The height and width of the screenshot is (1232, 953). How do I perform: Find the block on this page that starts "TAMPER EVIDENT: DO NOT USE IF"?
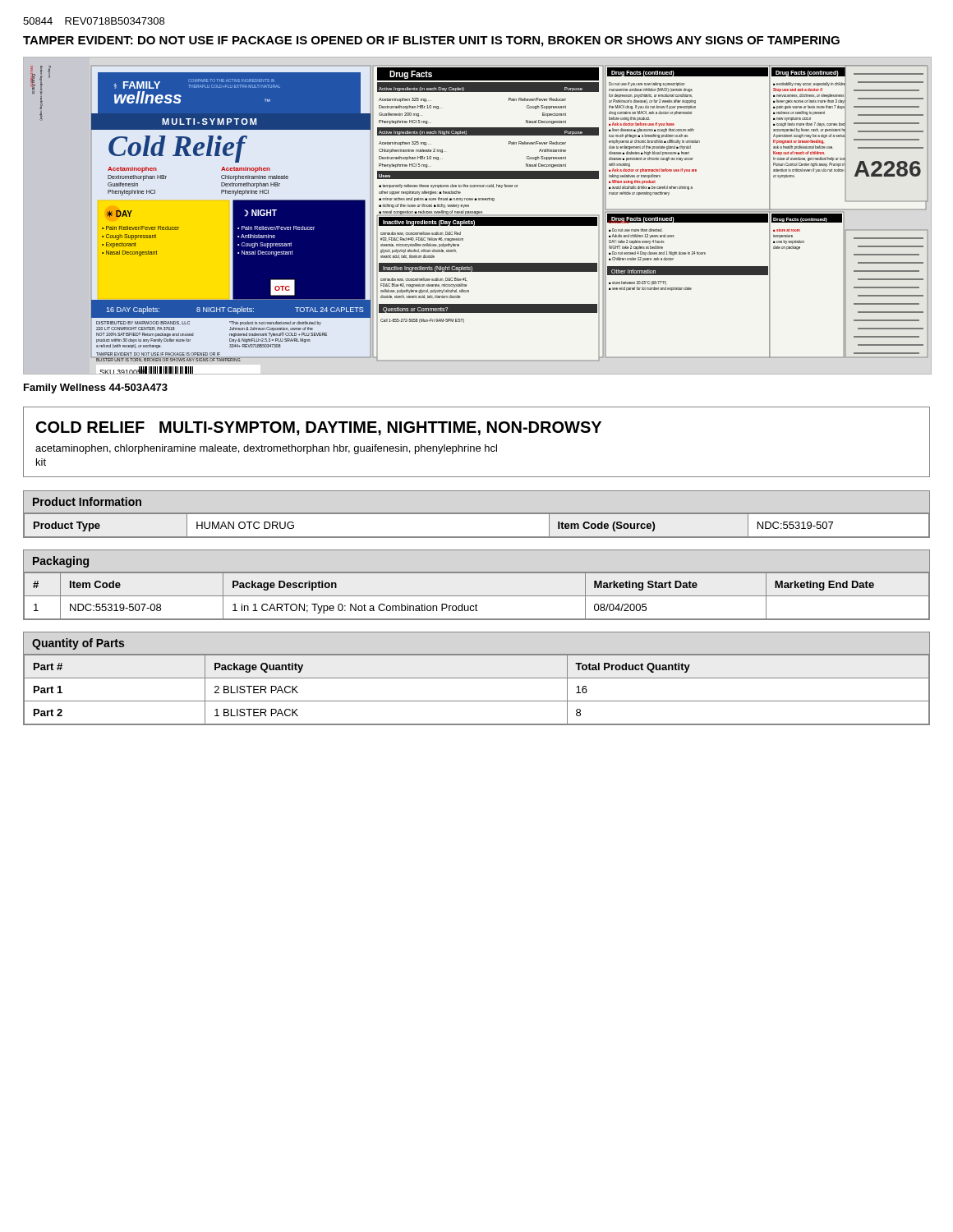point(432,40)
